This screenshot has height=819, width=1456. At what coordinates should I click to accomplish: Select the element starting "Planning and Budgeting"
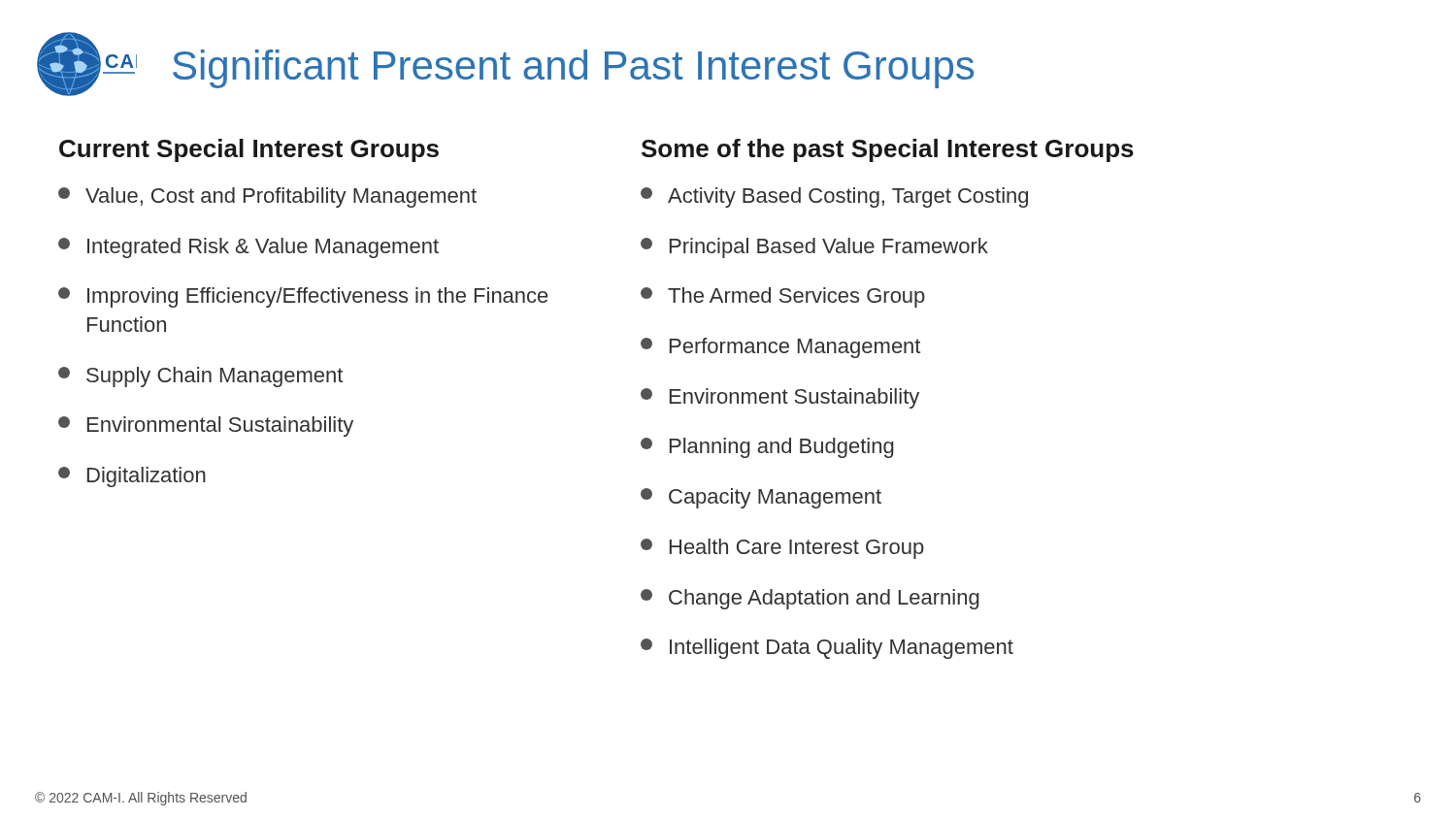pos(768,447)
